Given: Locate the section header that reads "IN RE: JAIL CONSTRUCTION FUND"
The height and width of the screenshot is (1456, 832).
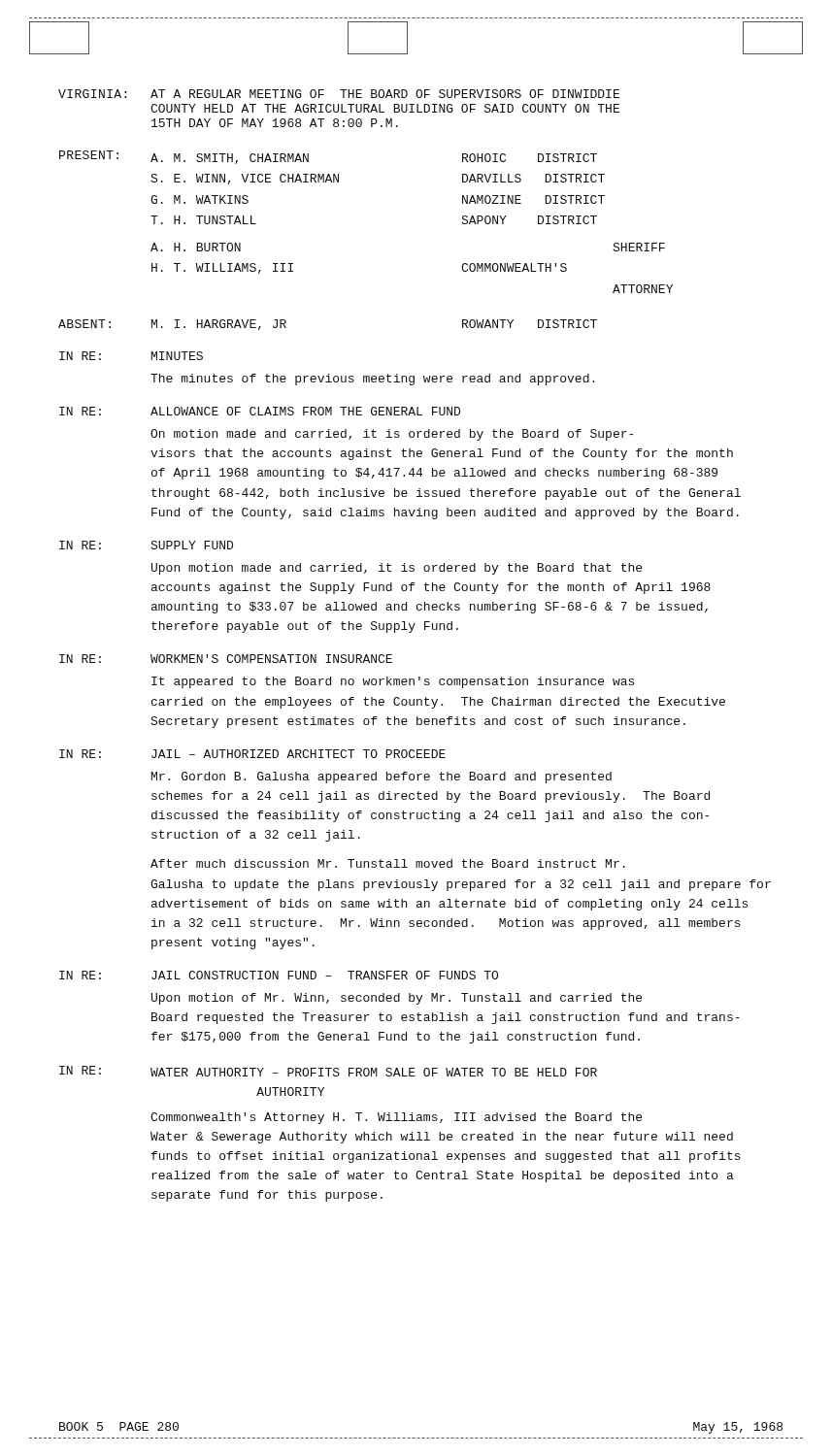Looking at the screenshot, I should click(x=421, y=976).
